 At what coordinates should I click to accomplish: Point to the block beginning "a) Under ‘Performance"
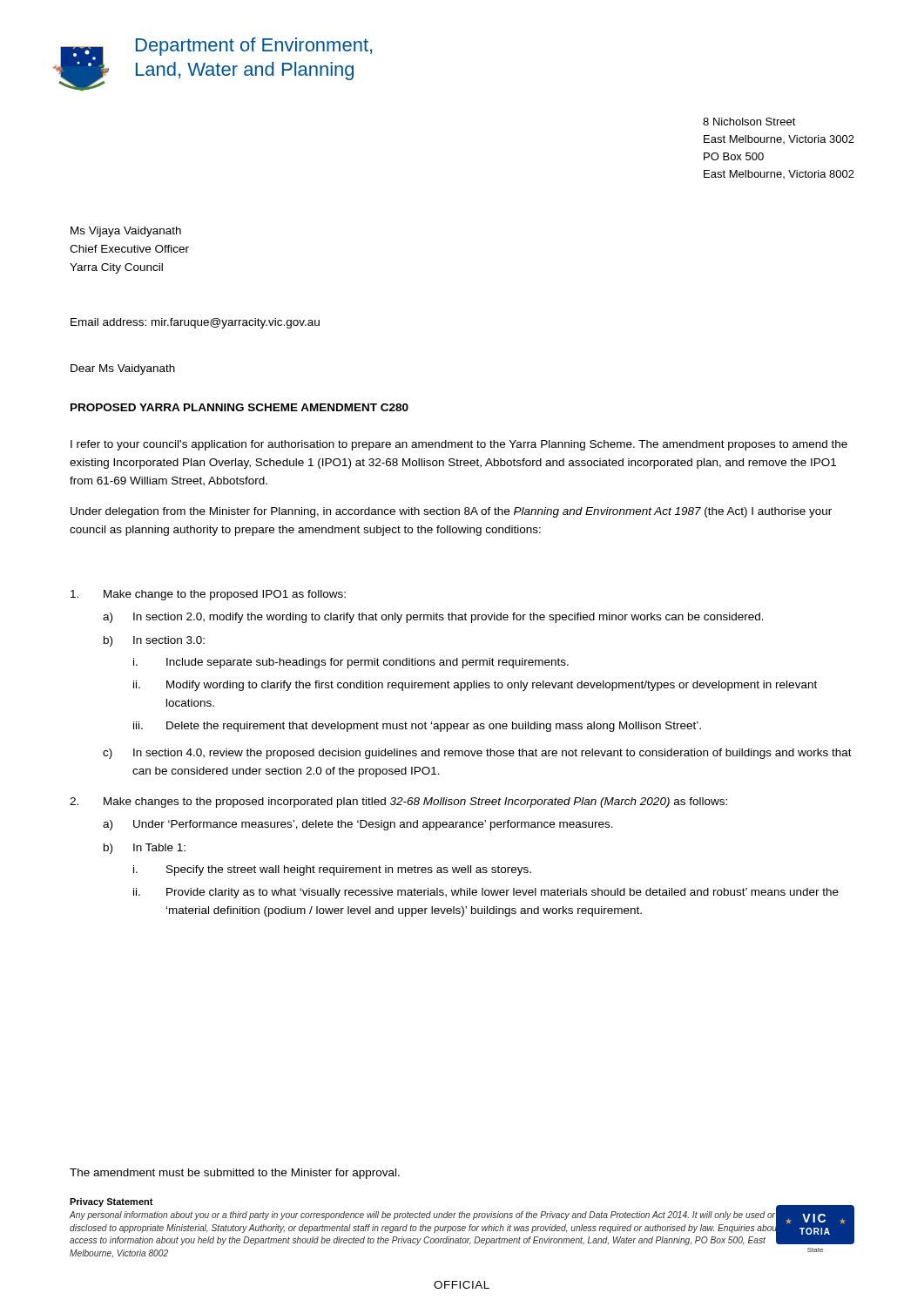tap(358, 825)
